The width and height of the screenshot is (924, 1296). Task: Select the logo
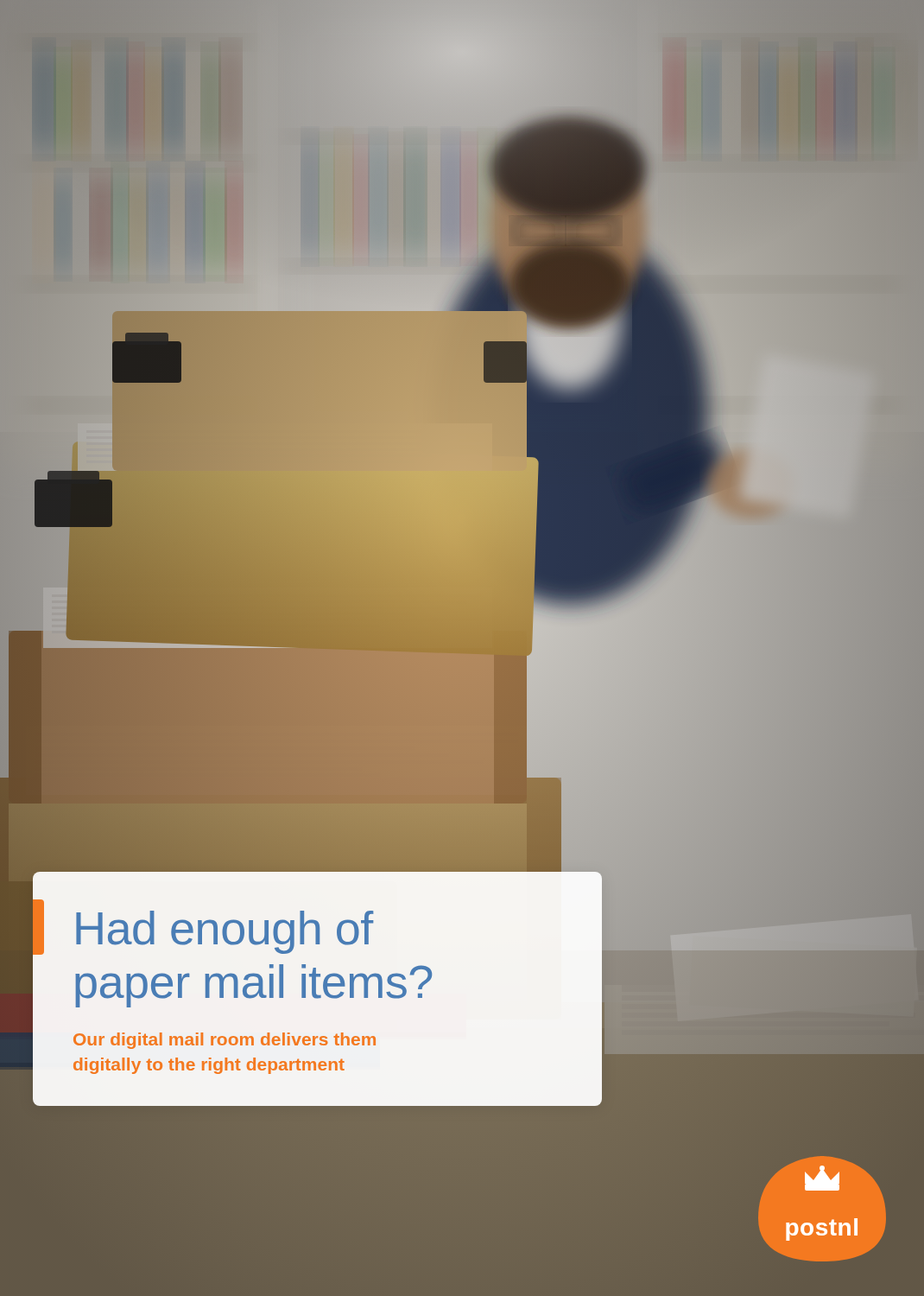tap(822, 1207)
